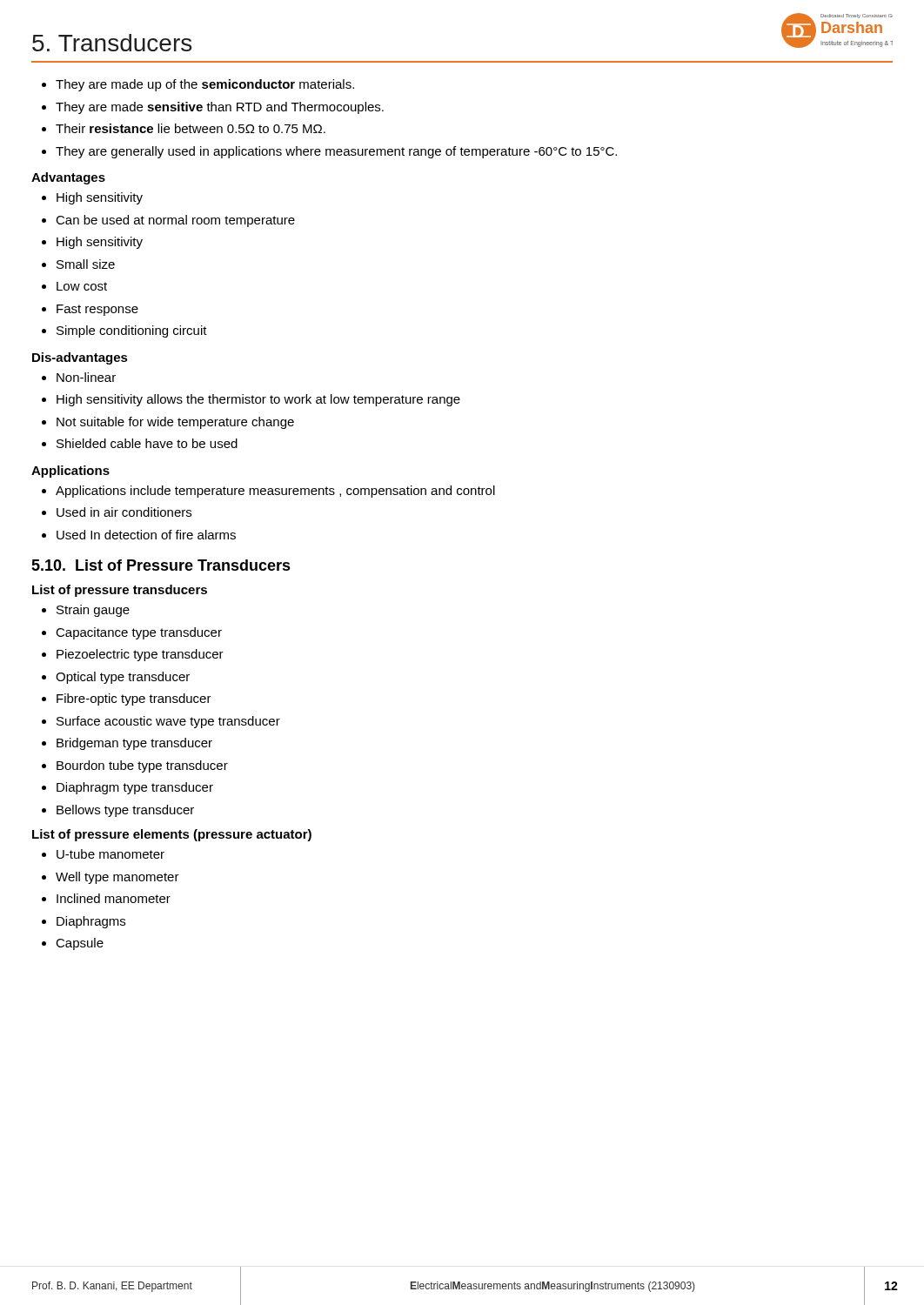The width and height of the screenshot is (924, 1305).
Task: Locate the list item that reads "They are made sensitive than"
Action: click(220, 106)
